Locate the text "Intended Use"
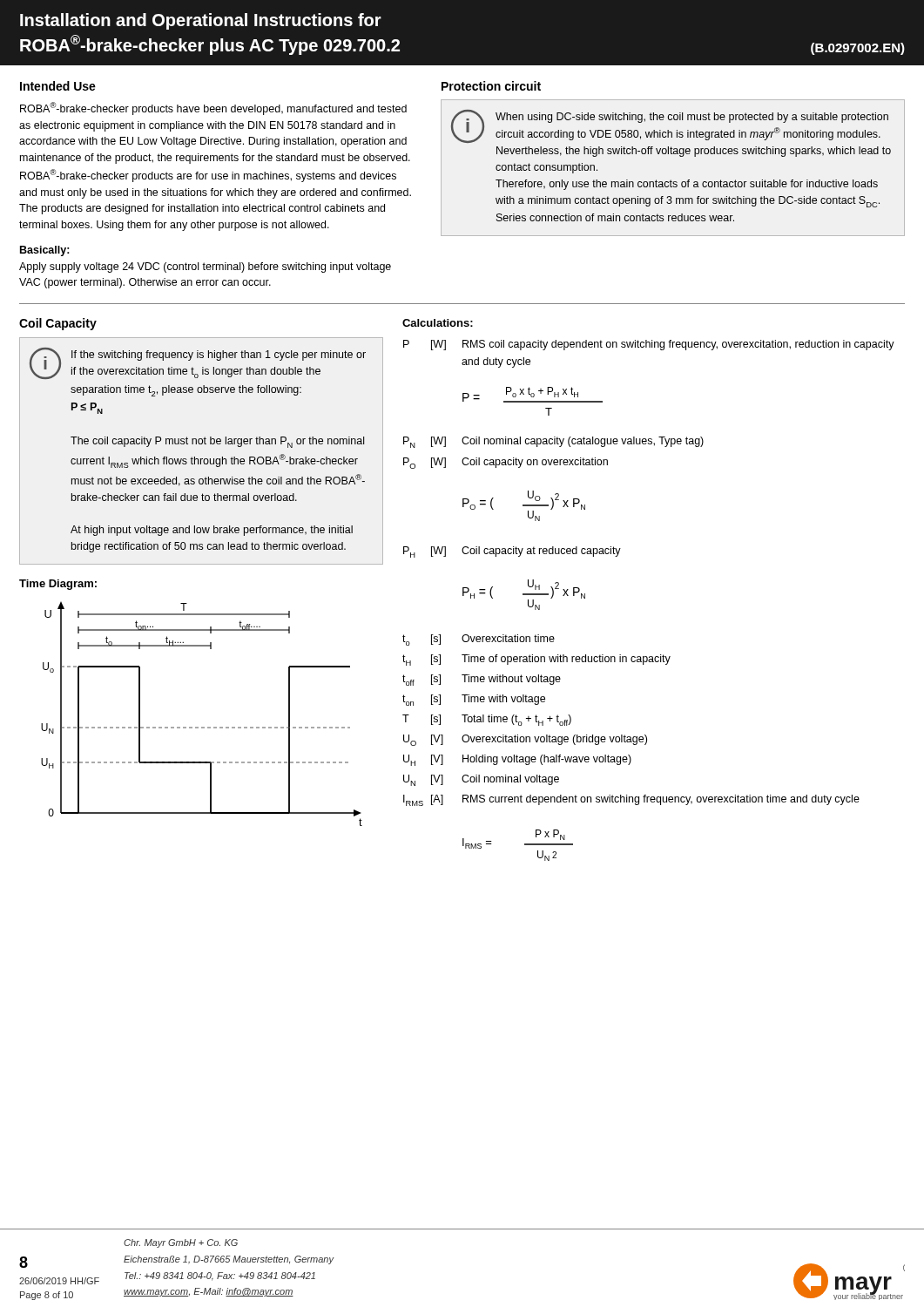The height and width of the screenshot is (1307, 924). point(57,86)
